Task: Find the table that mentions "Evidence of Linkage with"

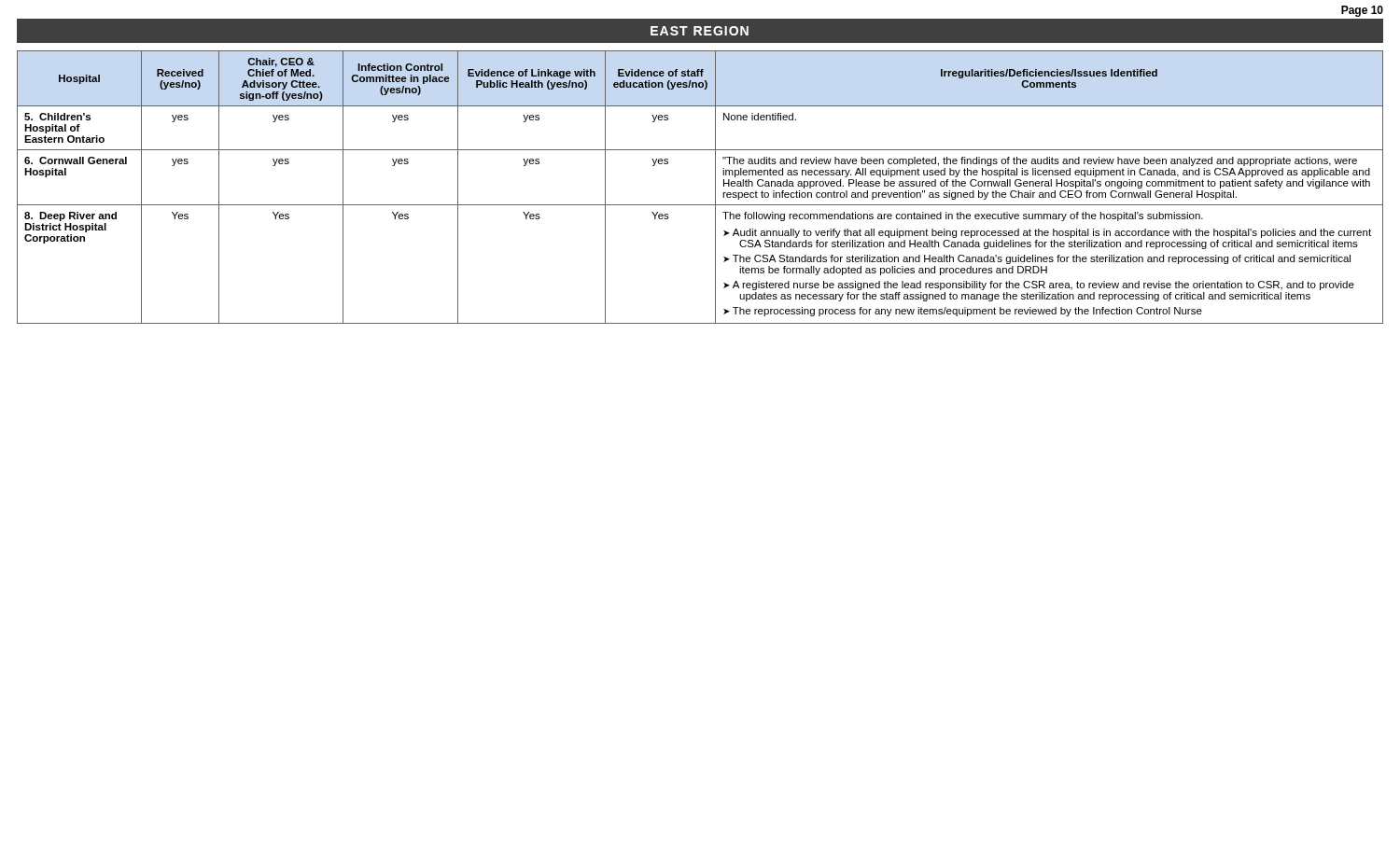Action: pos(700,187)
